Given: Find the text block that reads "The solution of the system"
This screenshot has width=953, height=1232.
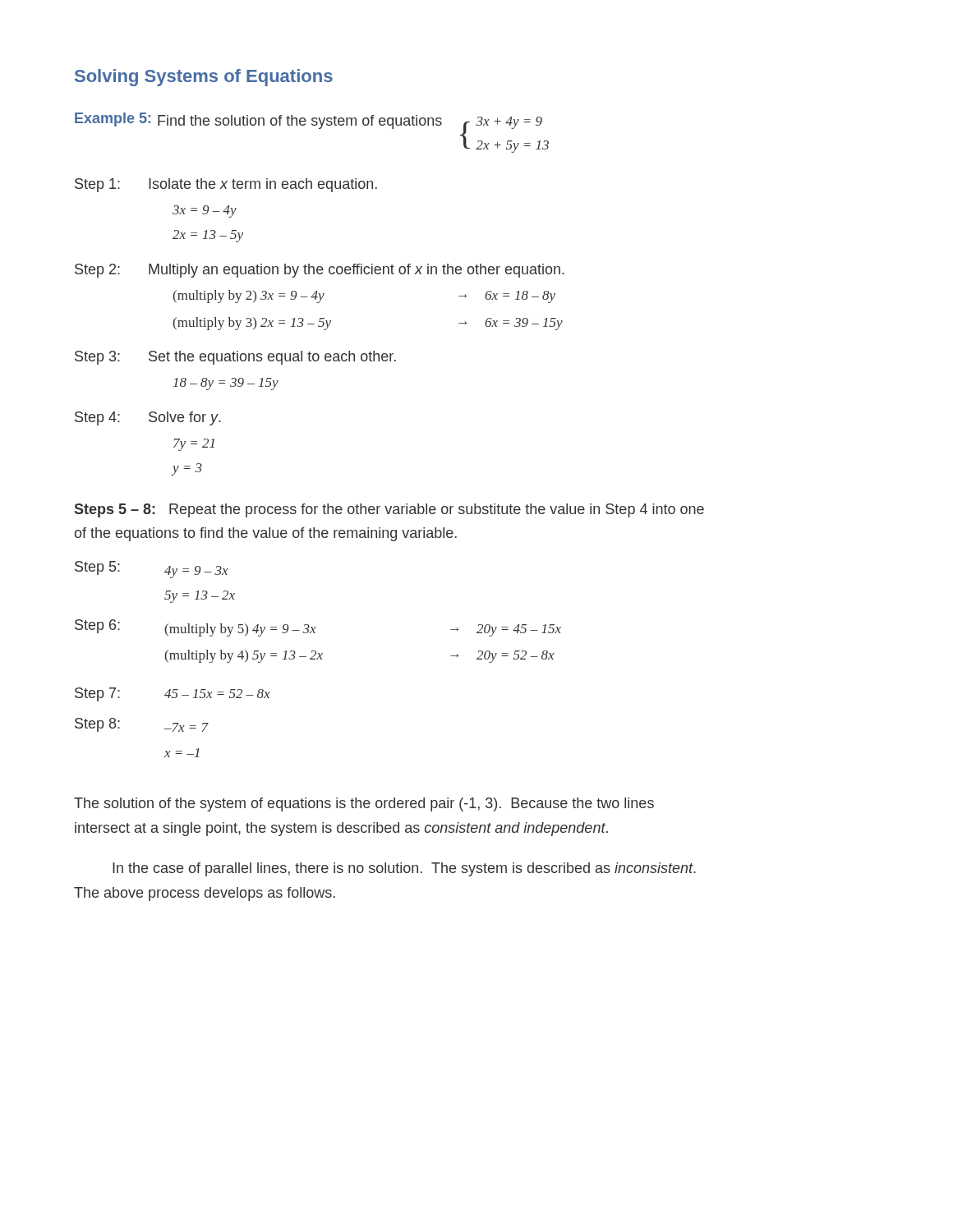Looking at the screenshot, I should (x=364, y=816).
